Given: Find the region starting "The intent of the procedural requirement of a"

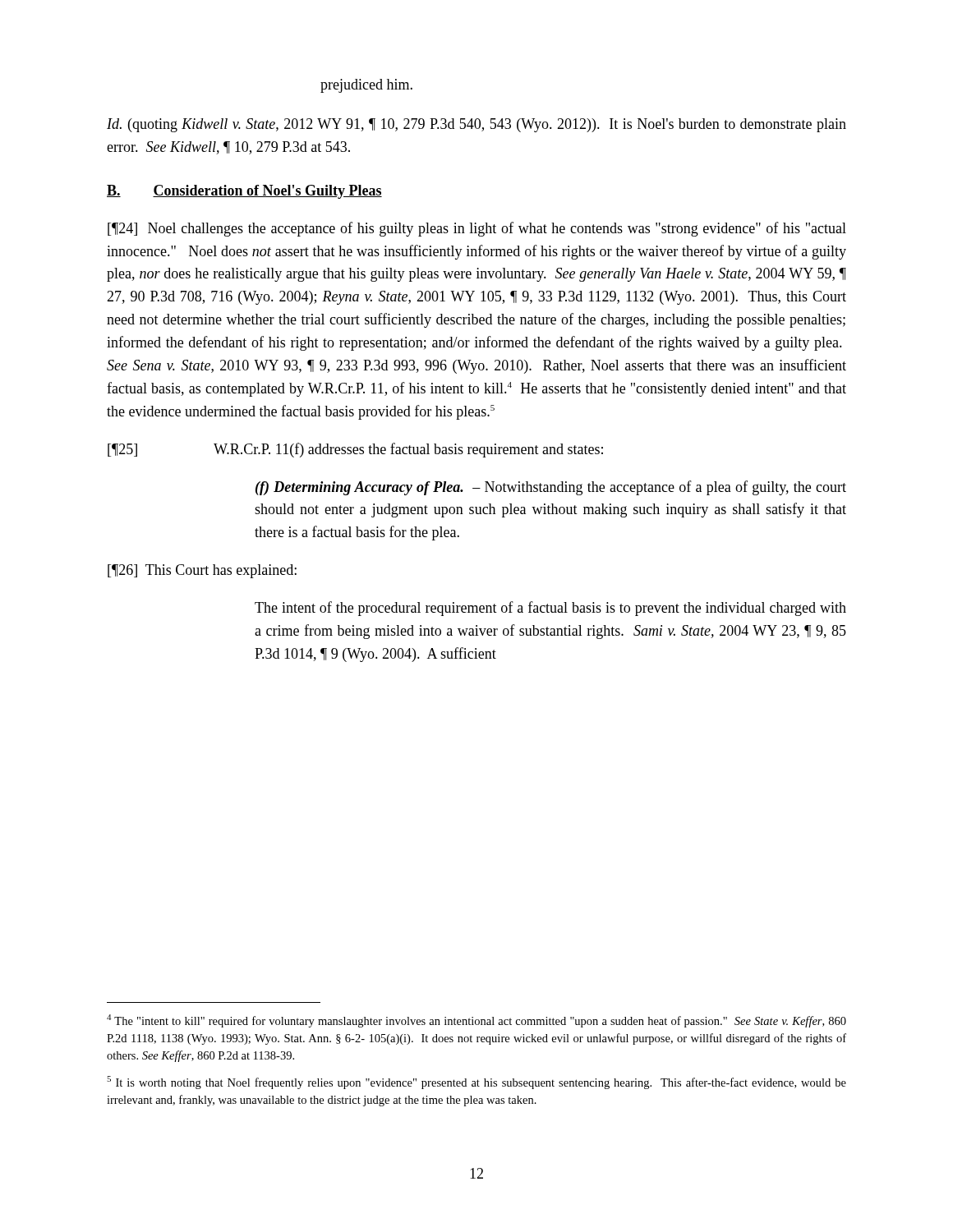Looking at the screenshot, I should point(550,631).
